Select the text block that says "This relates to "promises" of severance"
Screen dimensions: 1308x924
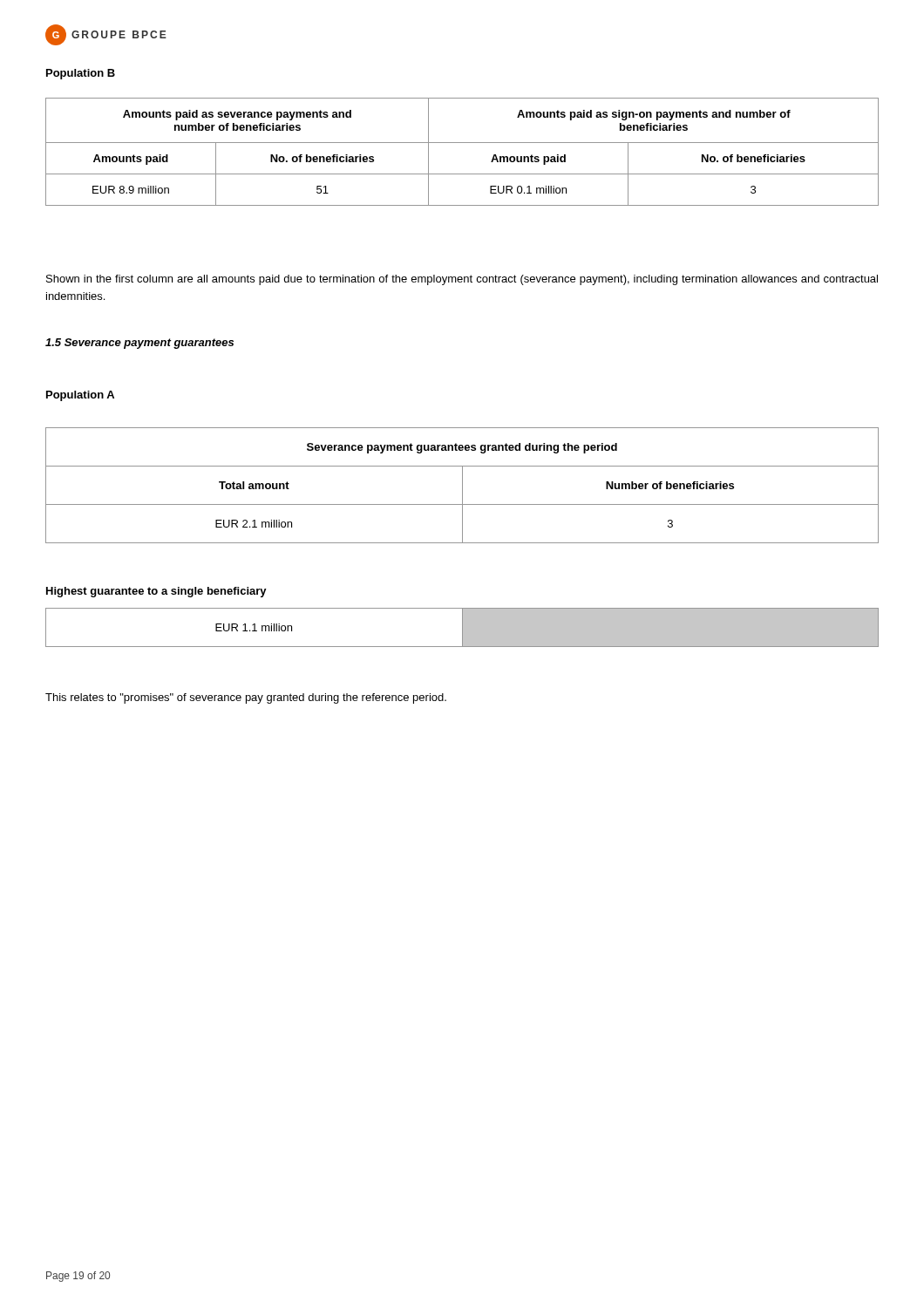tap(246, 697)
